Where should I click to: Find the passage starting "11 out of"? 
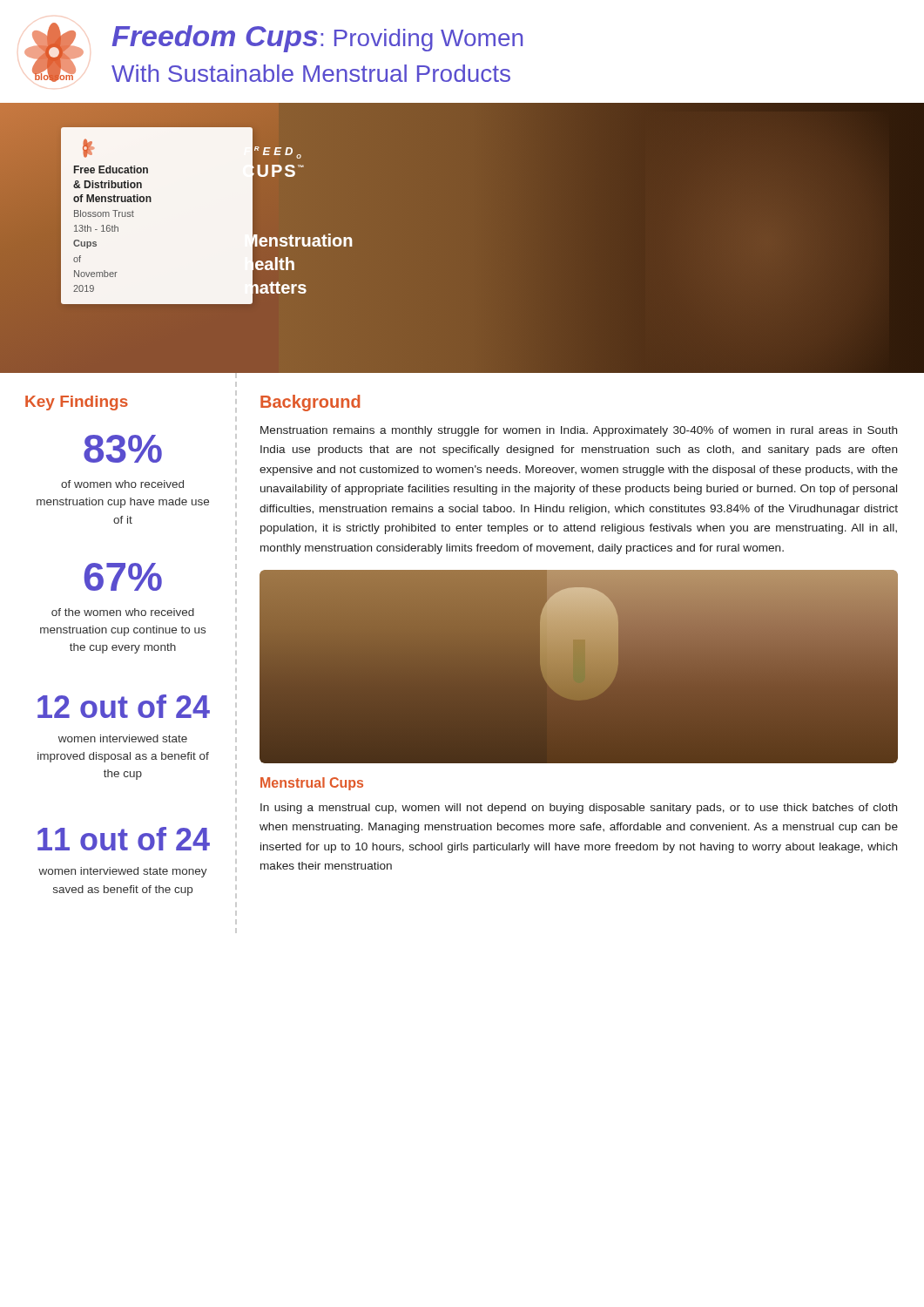click(123, 840)
